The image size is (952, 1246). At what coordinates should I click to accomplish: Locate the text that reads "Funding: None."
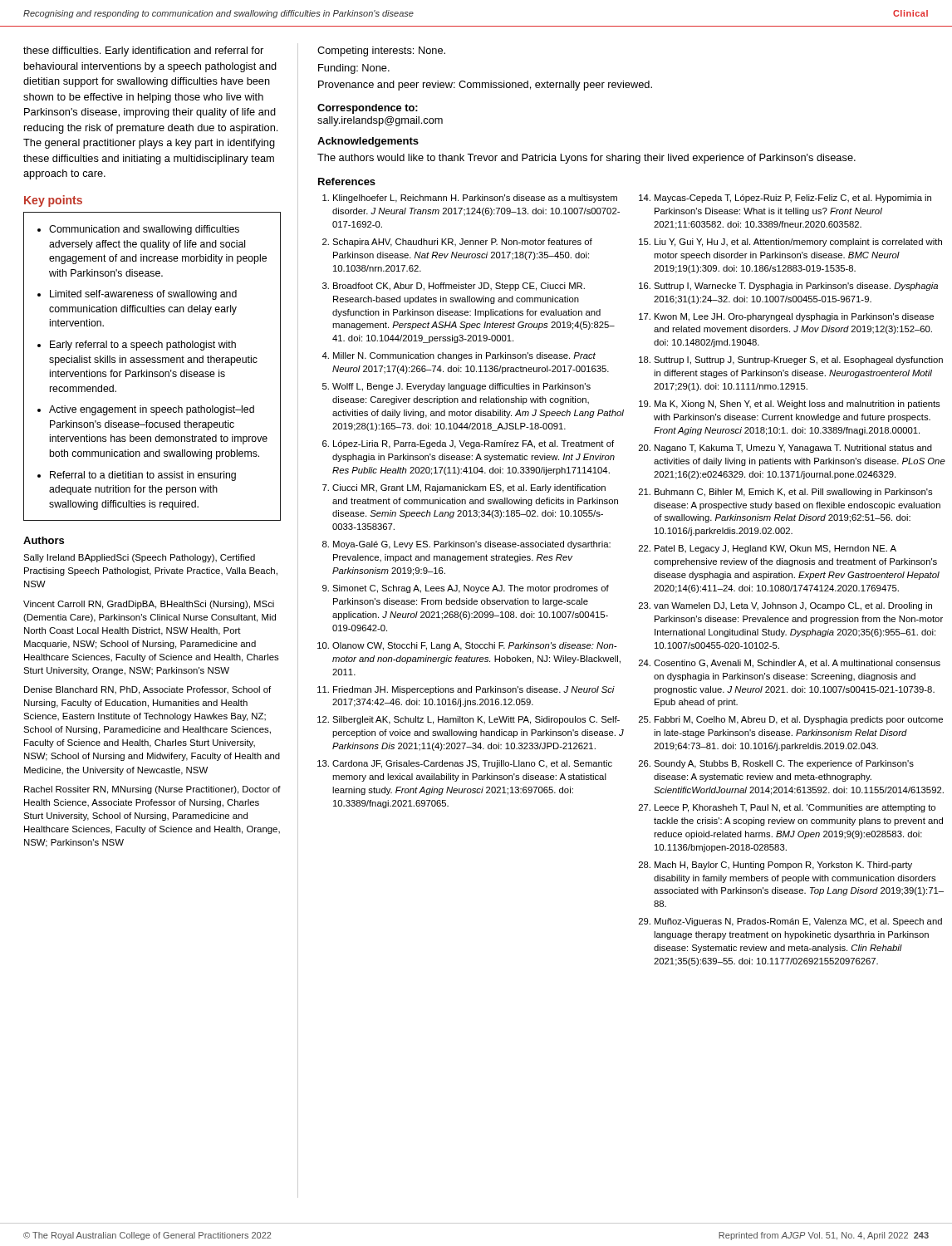coord(354,67)
